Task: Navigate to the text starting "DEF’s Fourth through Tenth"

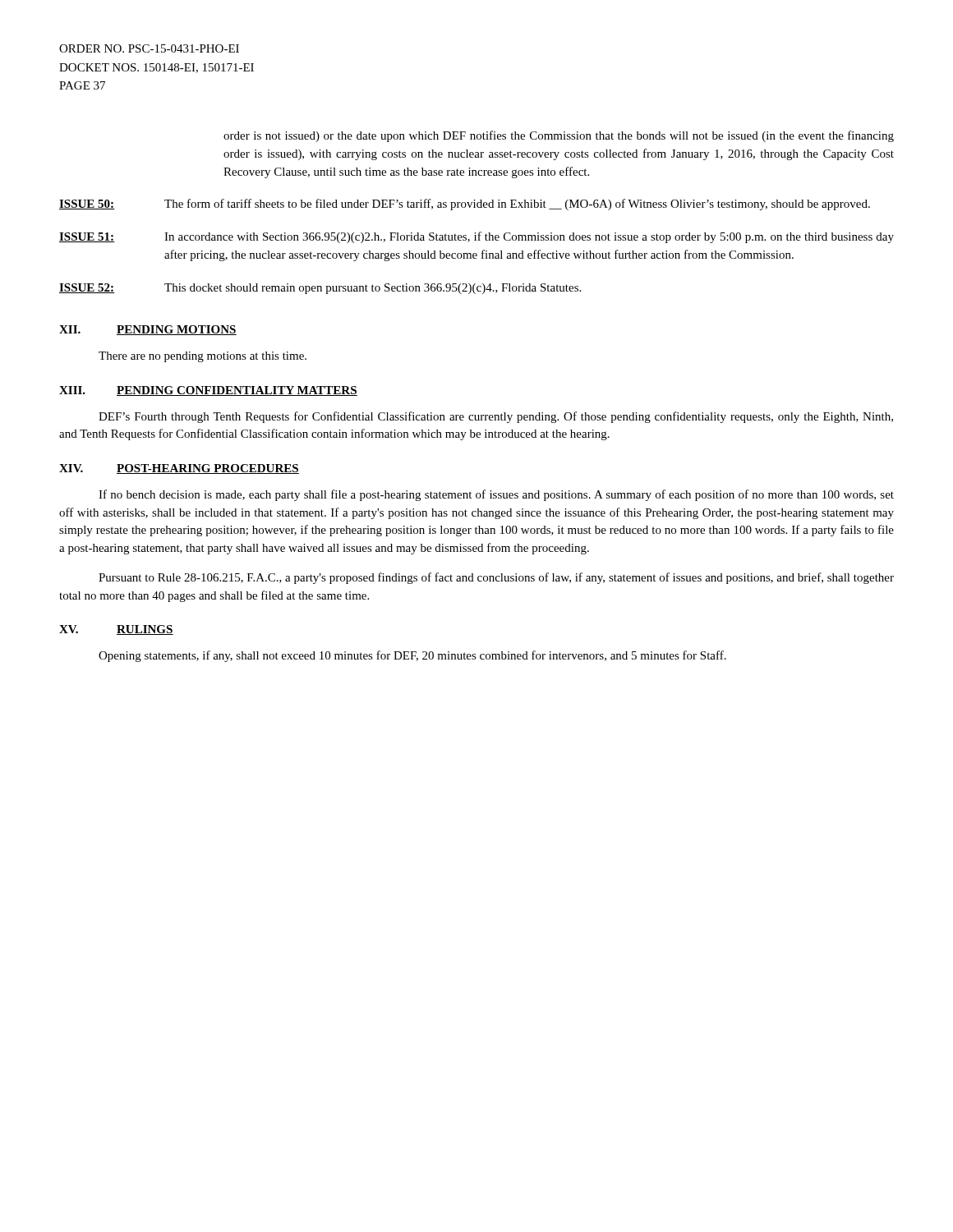Action: click(476, 425)
